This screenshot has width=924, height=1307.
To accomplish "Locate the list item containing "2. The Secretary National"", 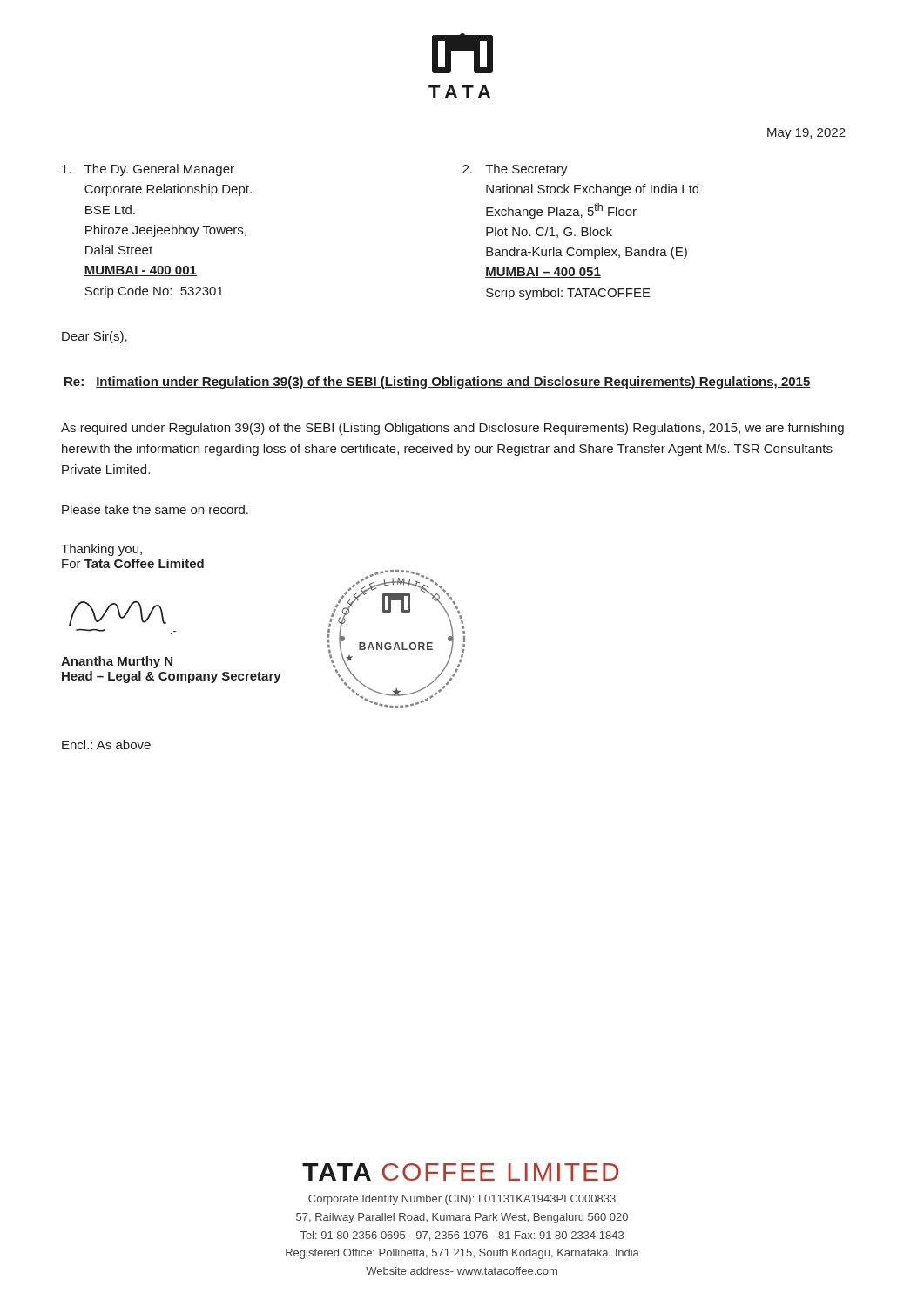I will (x=581, y=230).
